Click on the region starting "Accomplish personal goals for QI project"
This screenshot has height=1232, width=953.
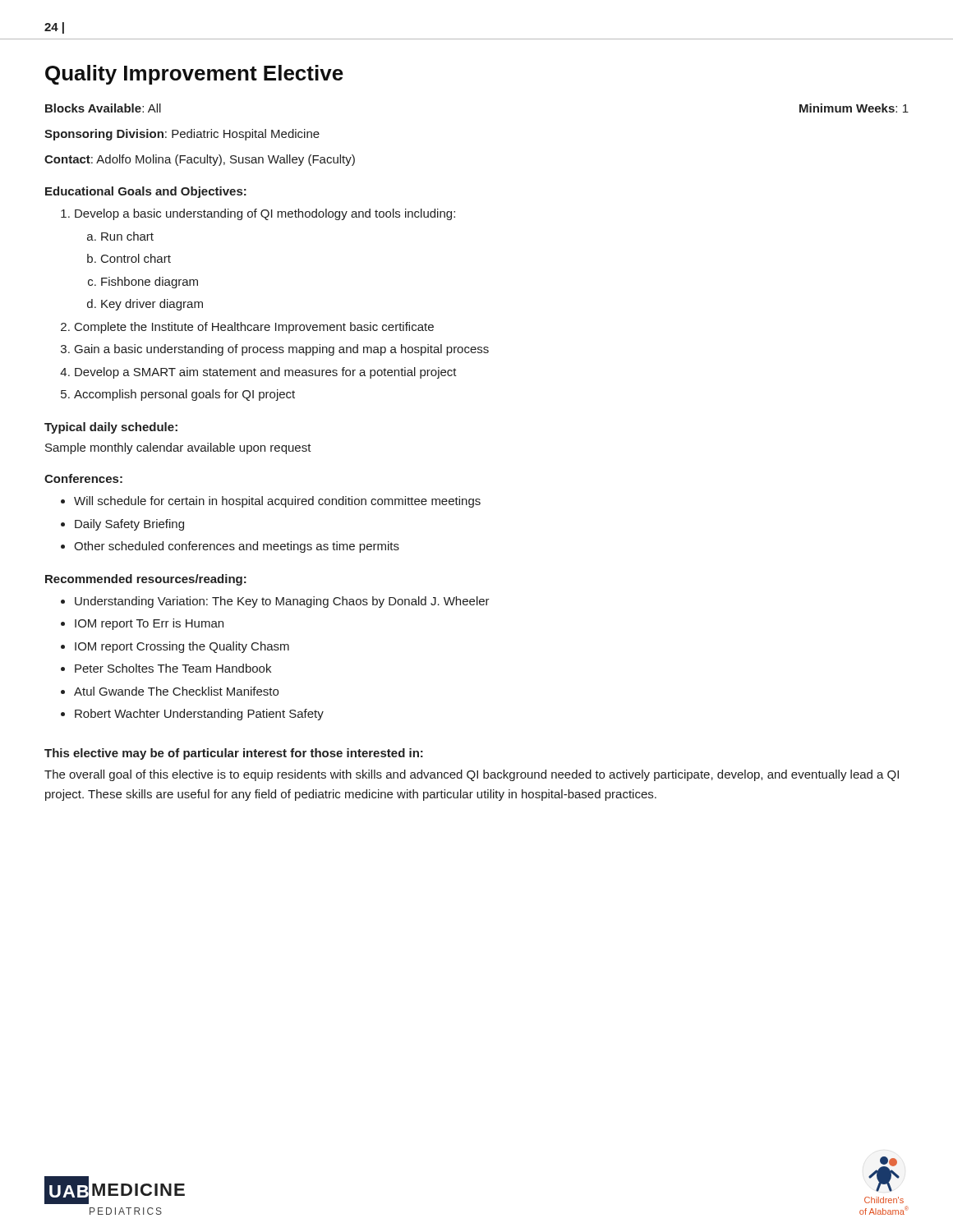(x=185, y=394)
